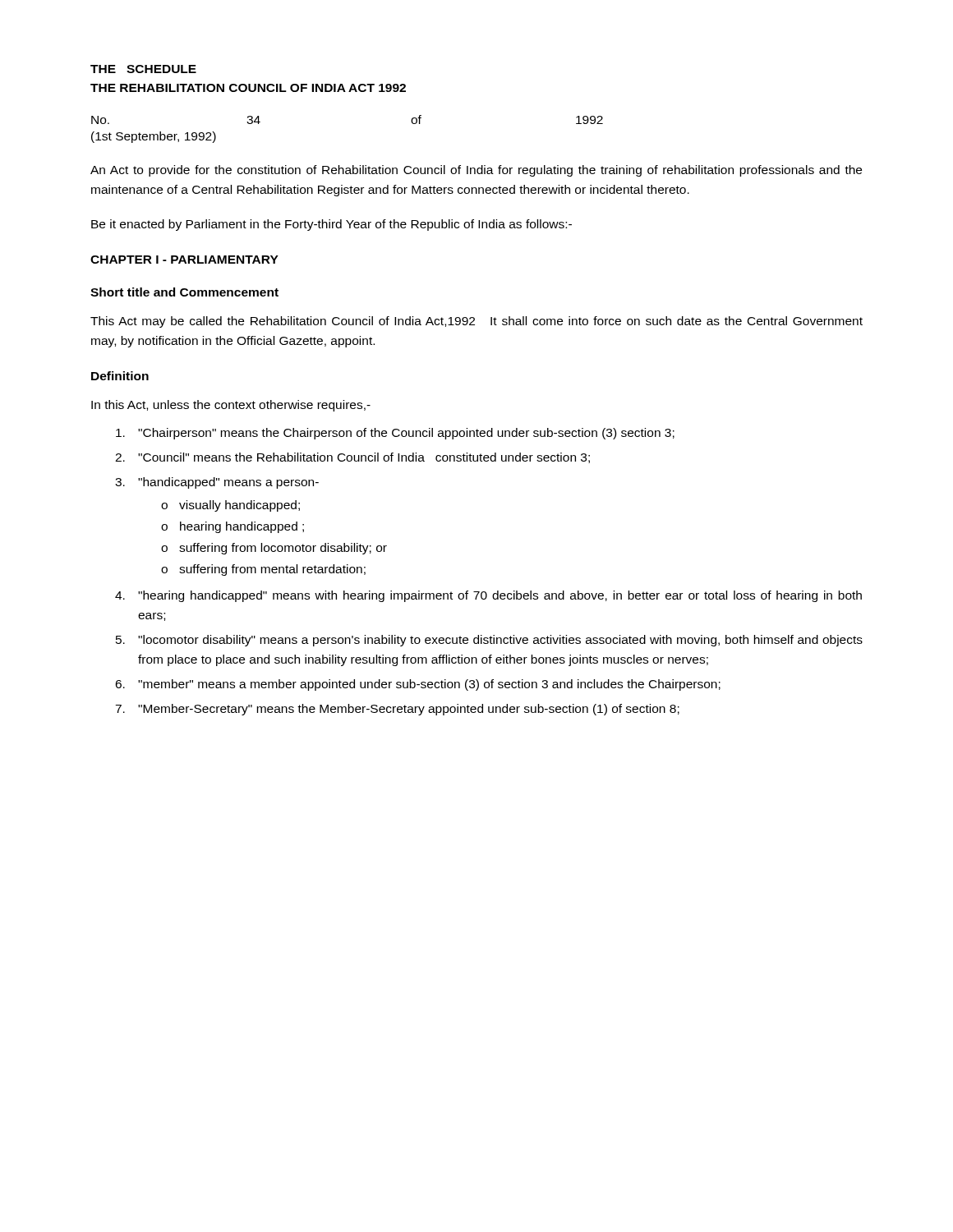Image resolution: width=953 pixels, height=1232 pixels.
Task: Click on the list item that reads "6. "member" means a member appointed"
Action: tap(489, 684)
